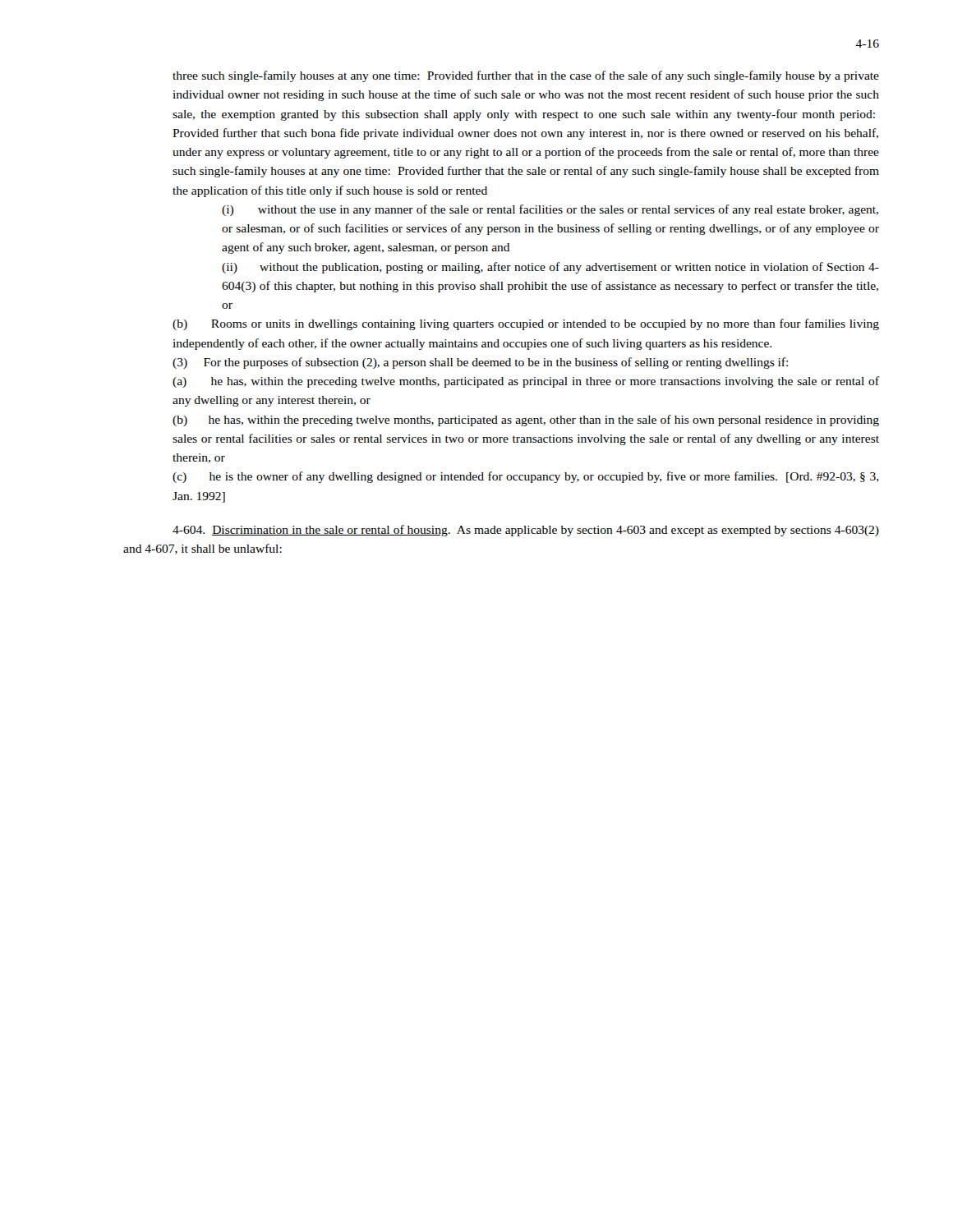The height and width of the screenshot is (1232, 953).
Task: Click on the list item that reads "(ii) without the publication,"
Action: 550,285
